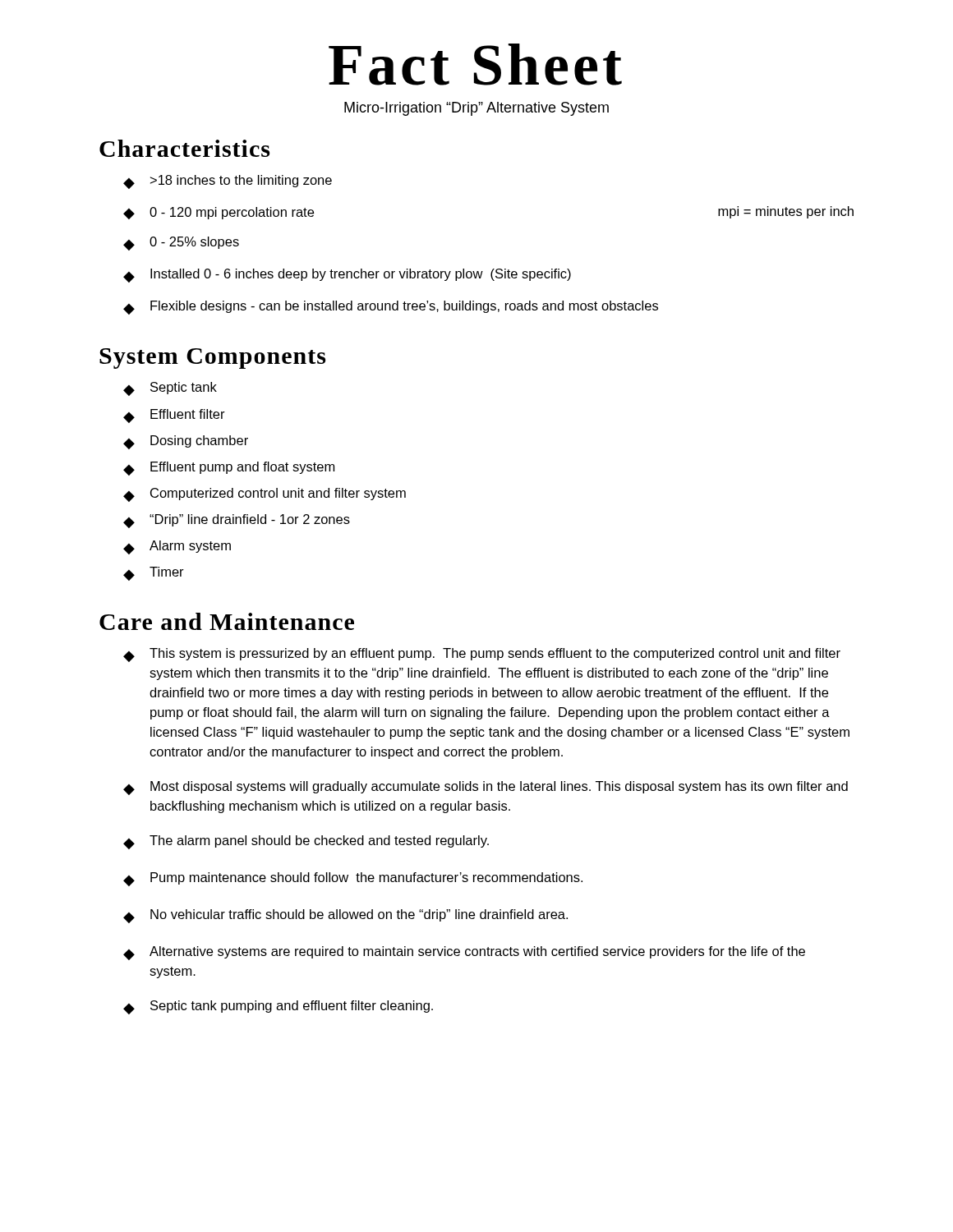Click on the element starting "◆ Computerized control unit and filter"

click(x=265, y=495)
